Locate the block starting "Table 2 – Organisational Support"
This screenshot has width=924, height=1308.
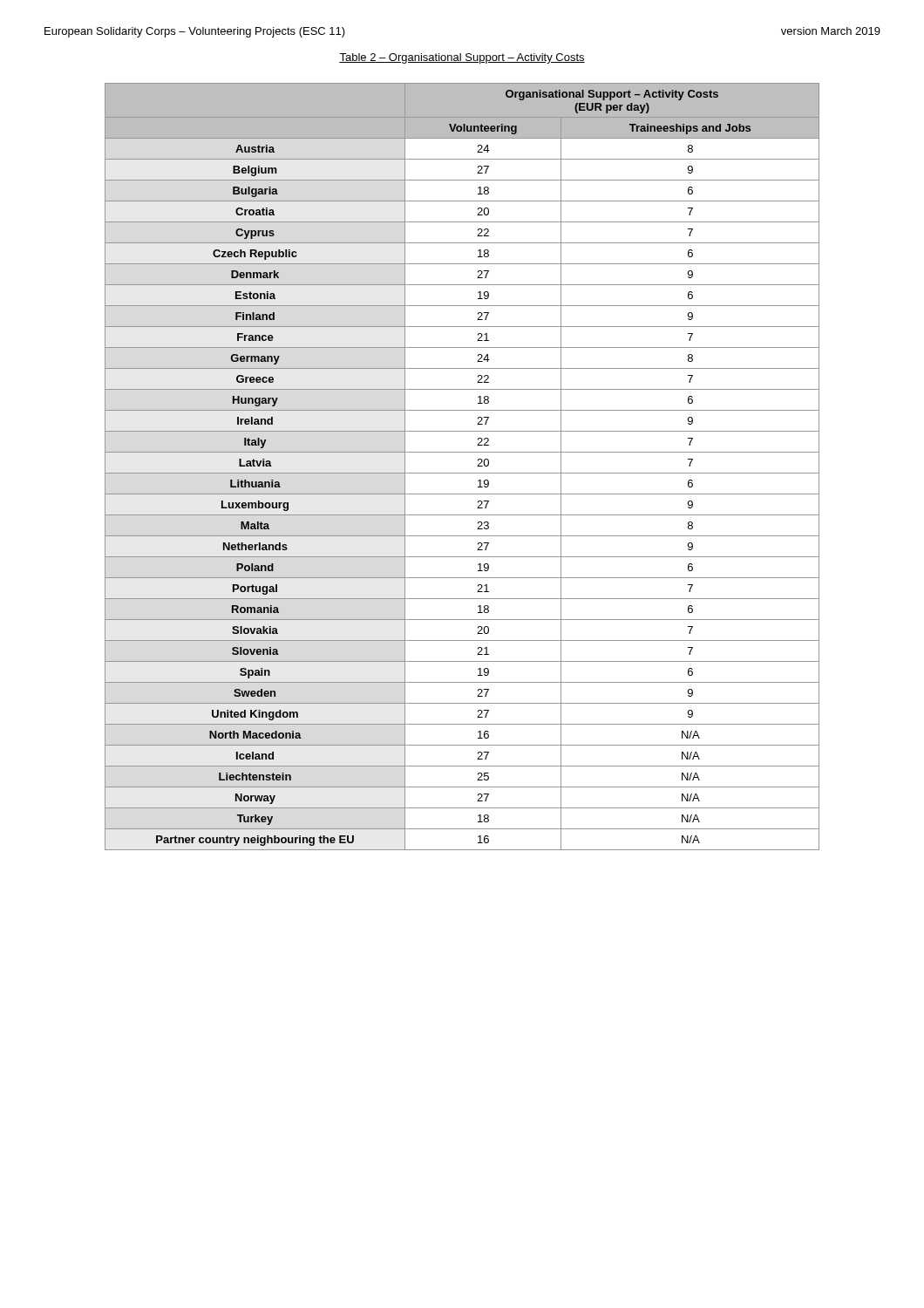point(462,57)
